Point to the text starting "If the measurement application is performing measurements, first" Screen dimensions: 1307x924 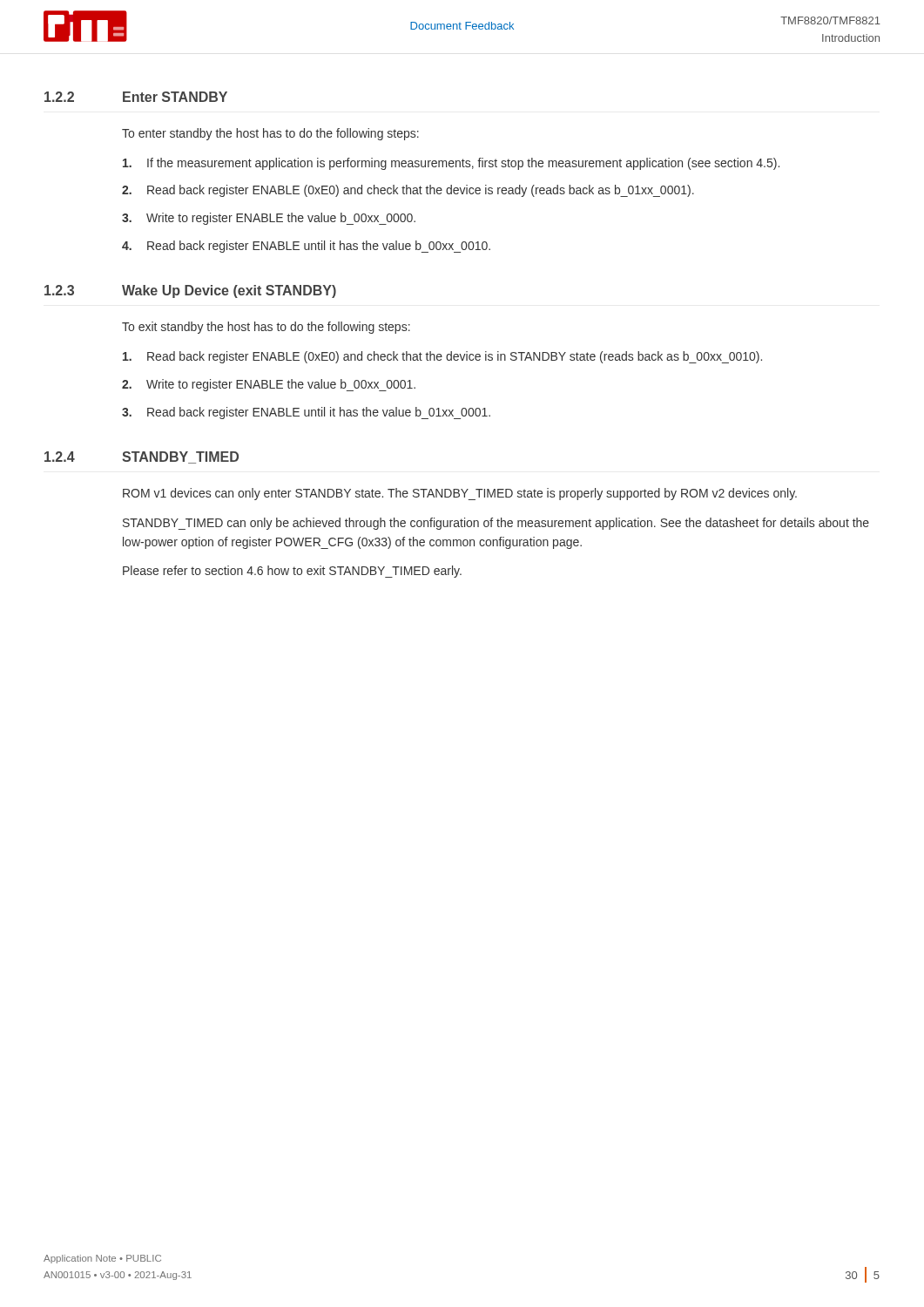point(501,163)
